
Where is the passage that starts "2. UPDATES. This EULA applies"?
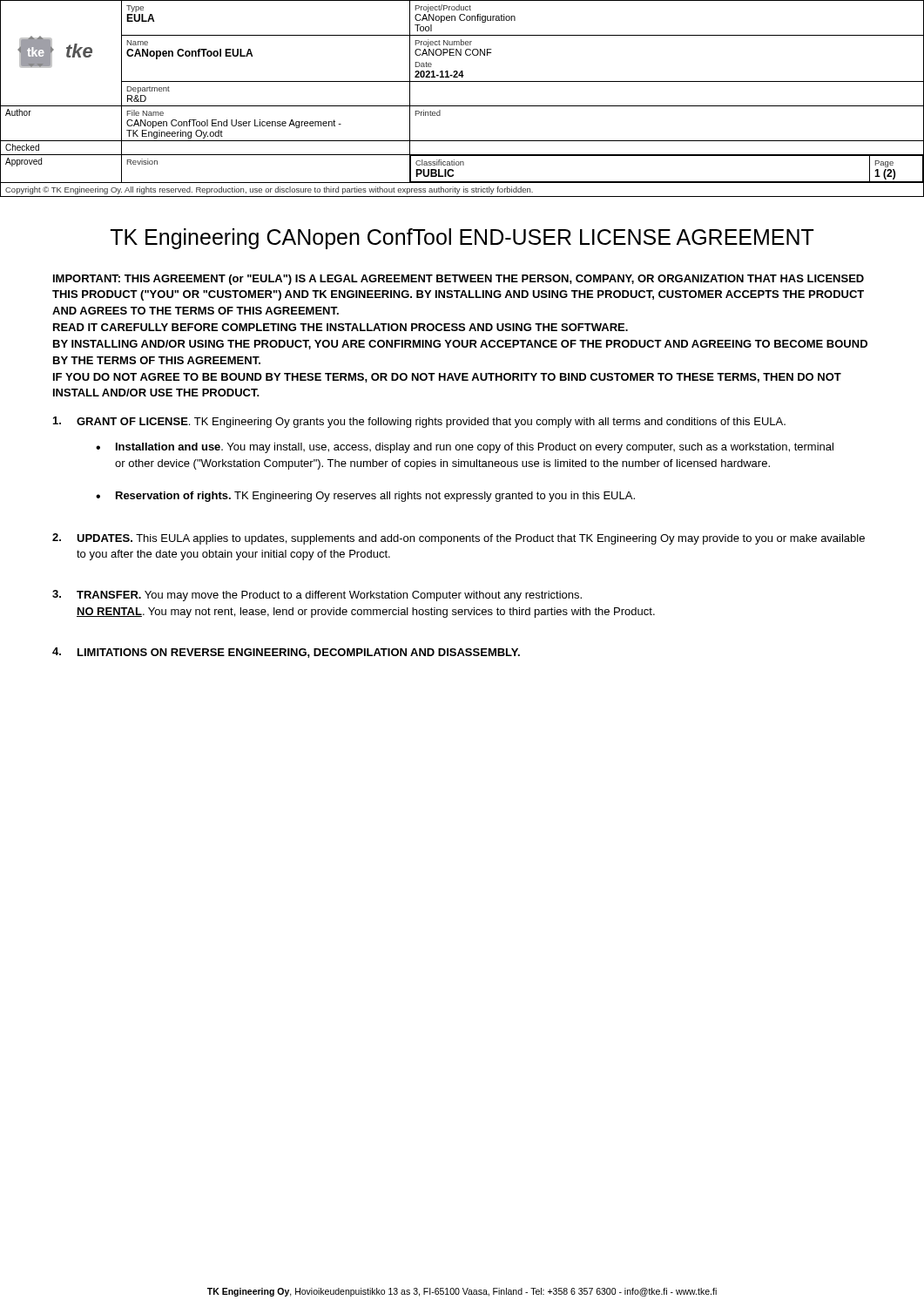462,547
